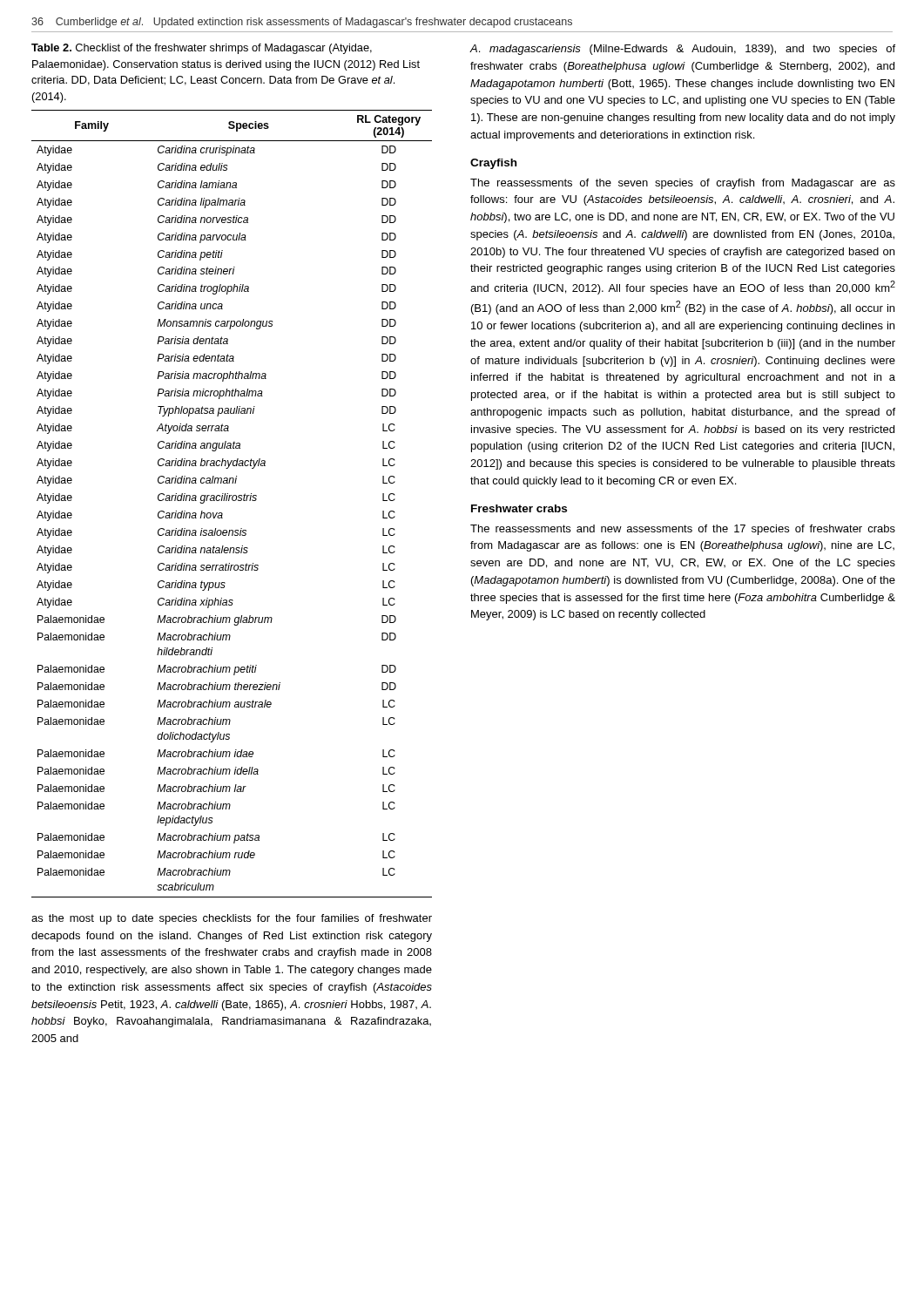
Task: Point to the text block starting "Freshwater crabs"
Action: click(519, 508)
